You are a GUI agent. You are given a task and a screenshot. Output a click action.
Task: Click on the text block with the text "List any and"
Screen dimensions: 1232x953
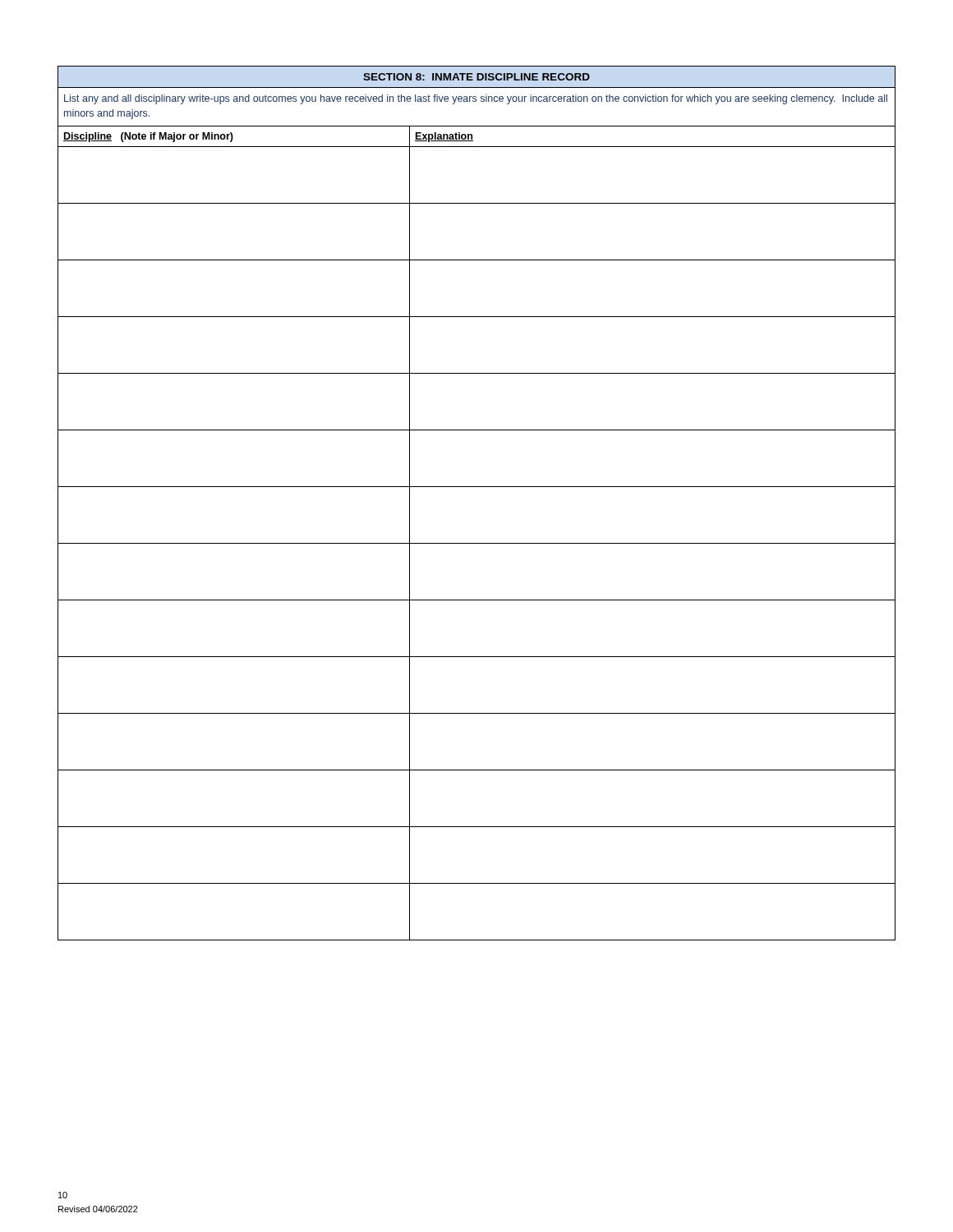pos(476,106)
